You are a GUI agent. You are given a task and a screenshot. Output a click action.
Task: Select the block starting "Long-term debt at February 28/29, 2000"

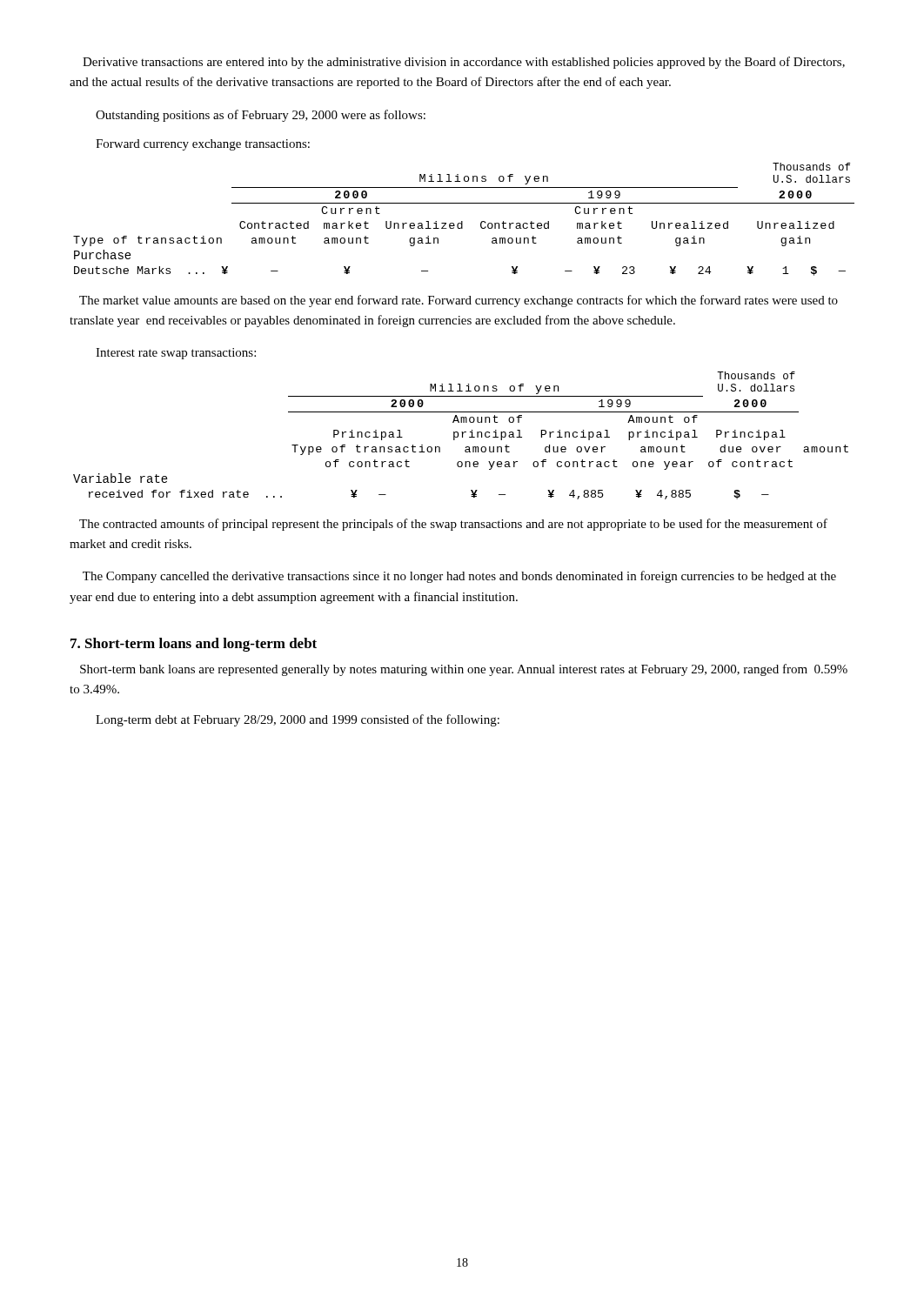pos(298,720)
